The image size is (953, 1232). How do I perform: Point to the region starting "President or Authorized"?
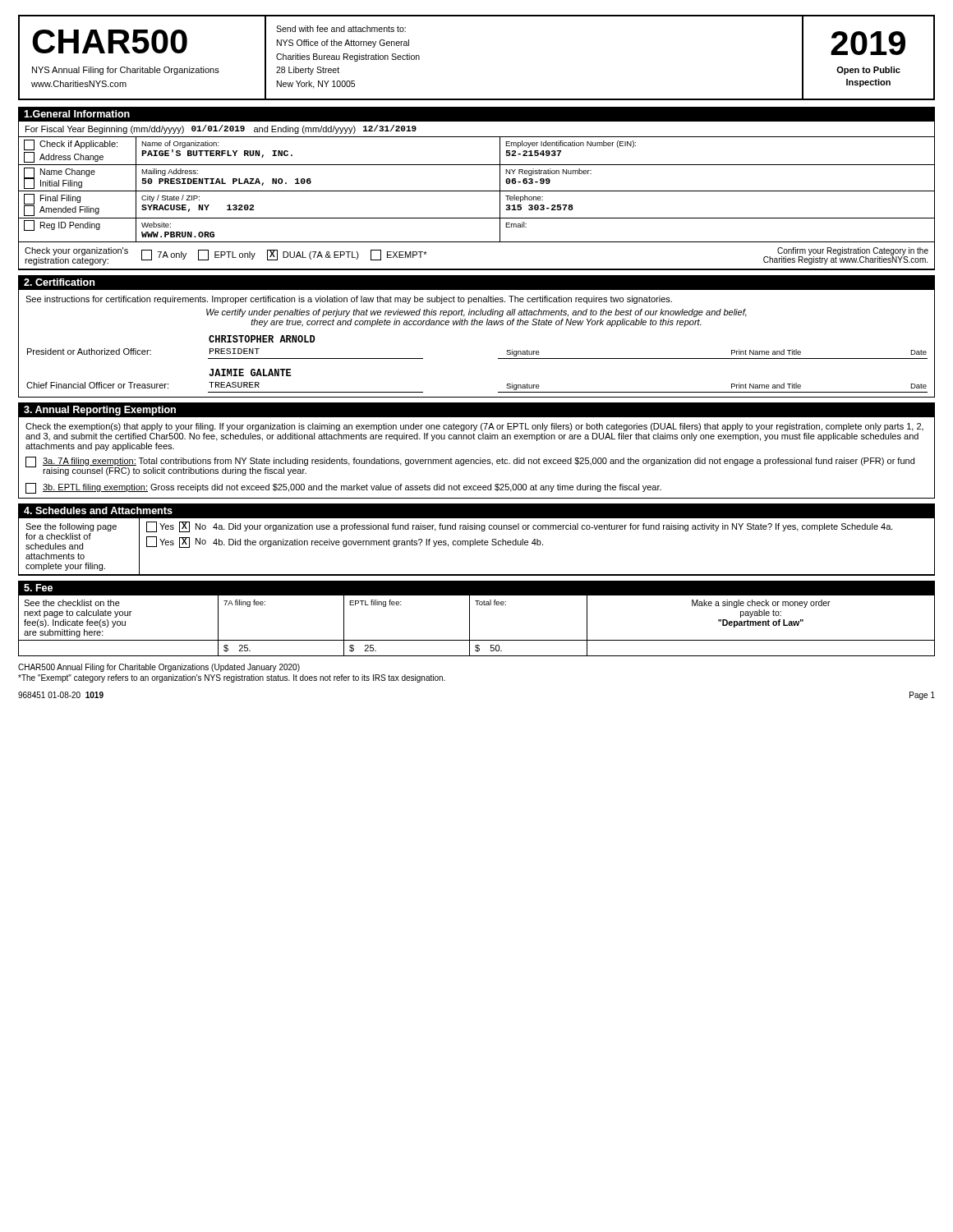tap(262, 339)
